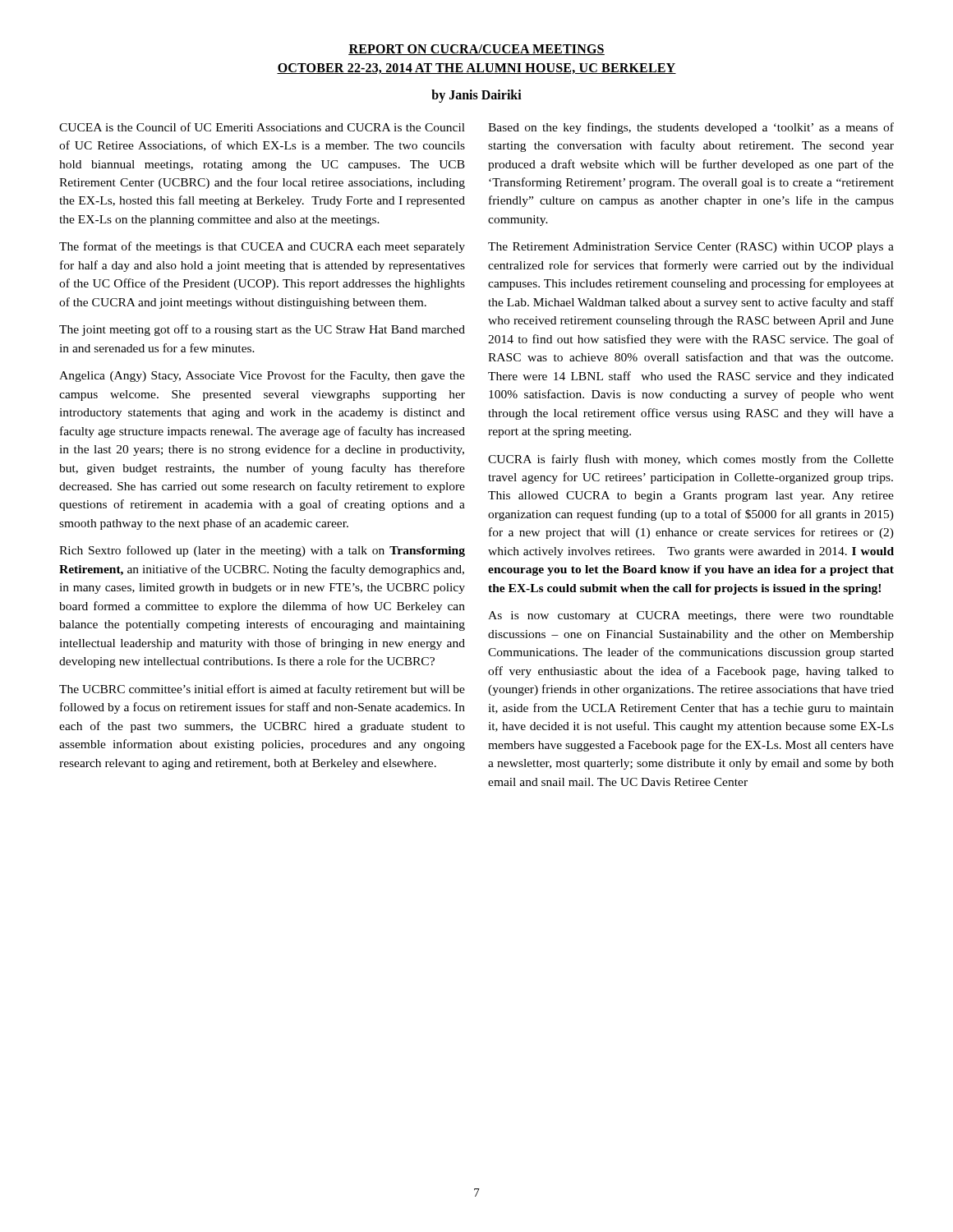Point to the title beginning "REPORT ON CUCRA/CUCEA MEETINGS OCTOBER"
Viewport: 953px width, 1232px height.
[x=476, y=58]
